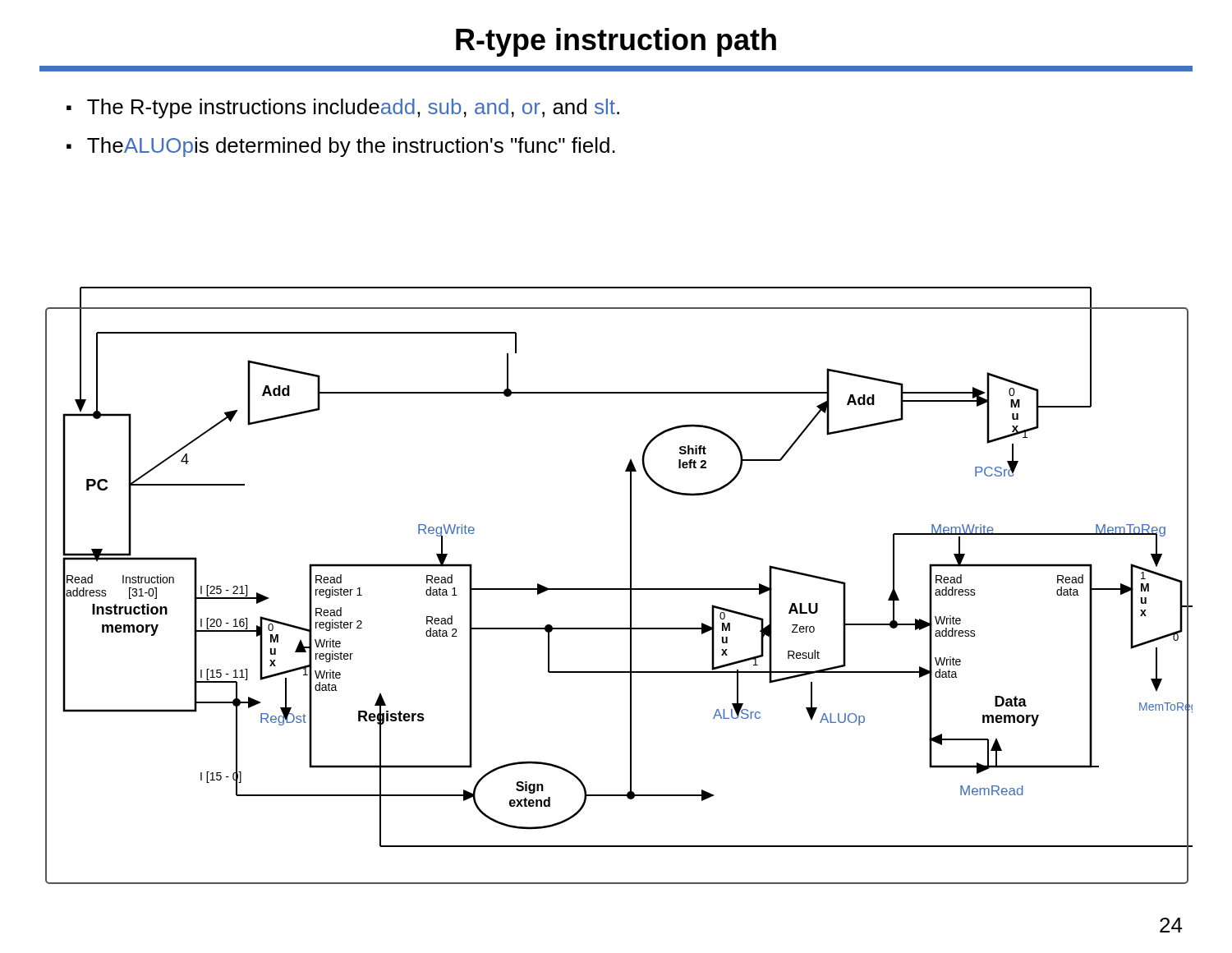Viewport: 1232px width, 953px height.
Task: Click on the passage starting "R-type instruction path"
Action: pyautogui.click(x=616, y=40)
